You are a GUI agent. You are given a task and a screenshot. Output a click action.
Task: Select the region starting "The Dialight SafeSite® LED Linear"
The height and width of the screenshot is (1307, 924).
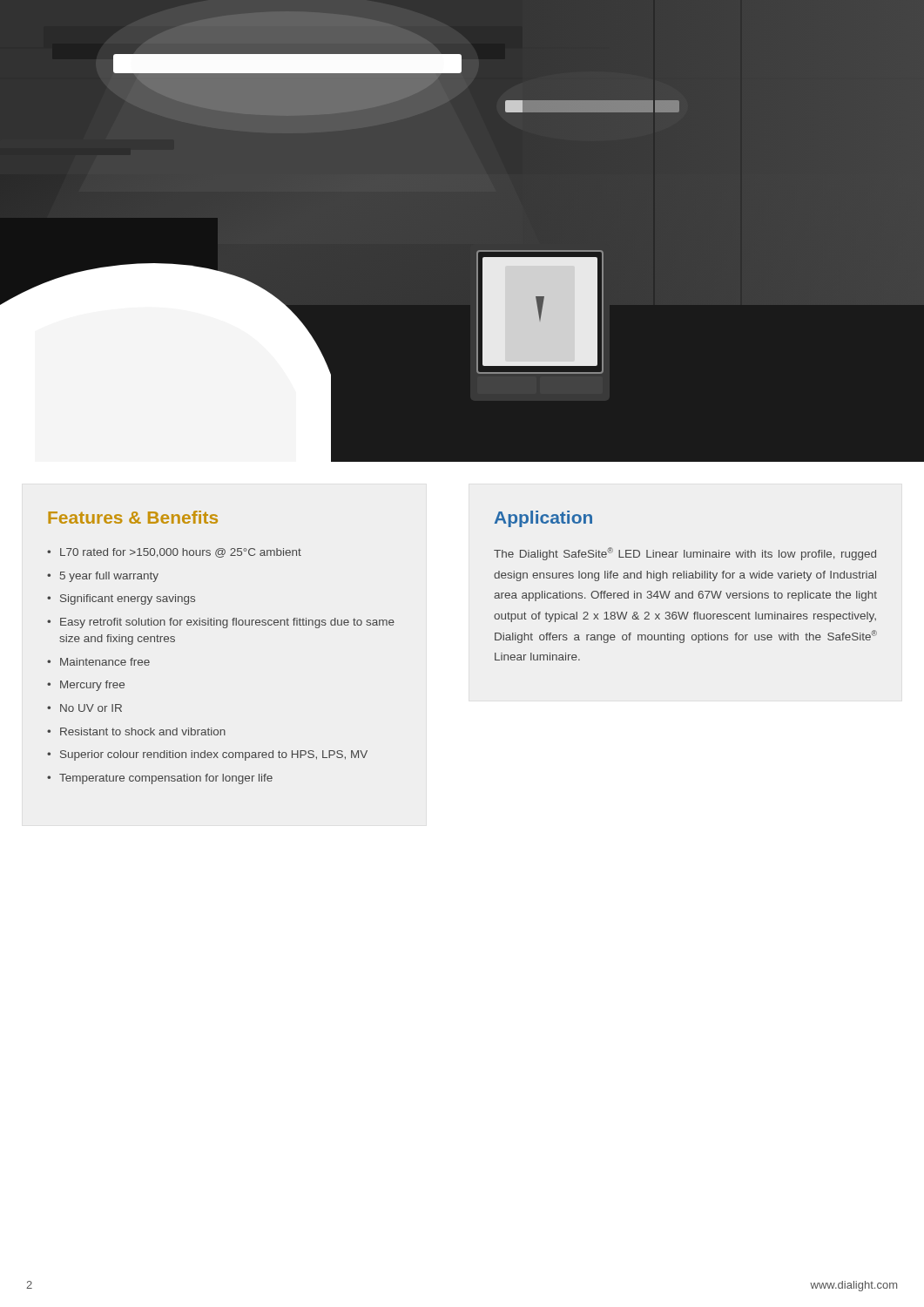[685, 605]
